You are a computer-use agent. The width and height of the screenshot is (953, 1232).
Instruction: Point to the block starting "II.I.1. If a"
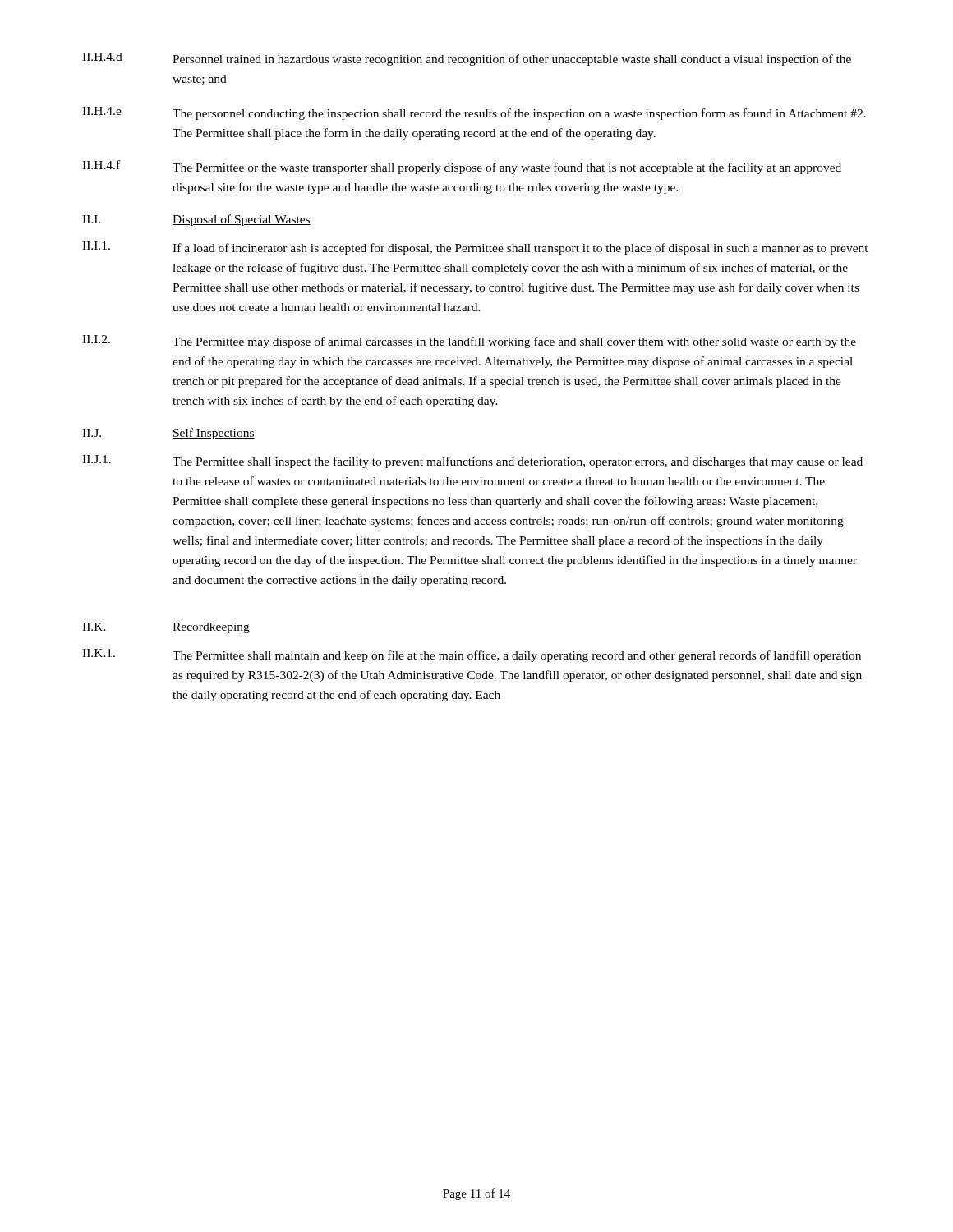[476, 278]
